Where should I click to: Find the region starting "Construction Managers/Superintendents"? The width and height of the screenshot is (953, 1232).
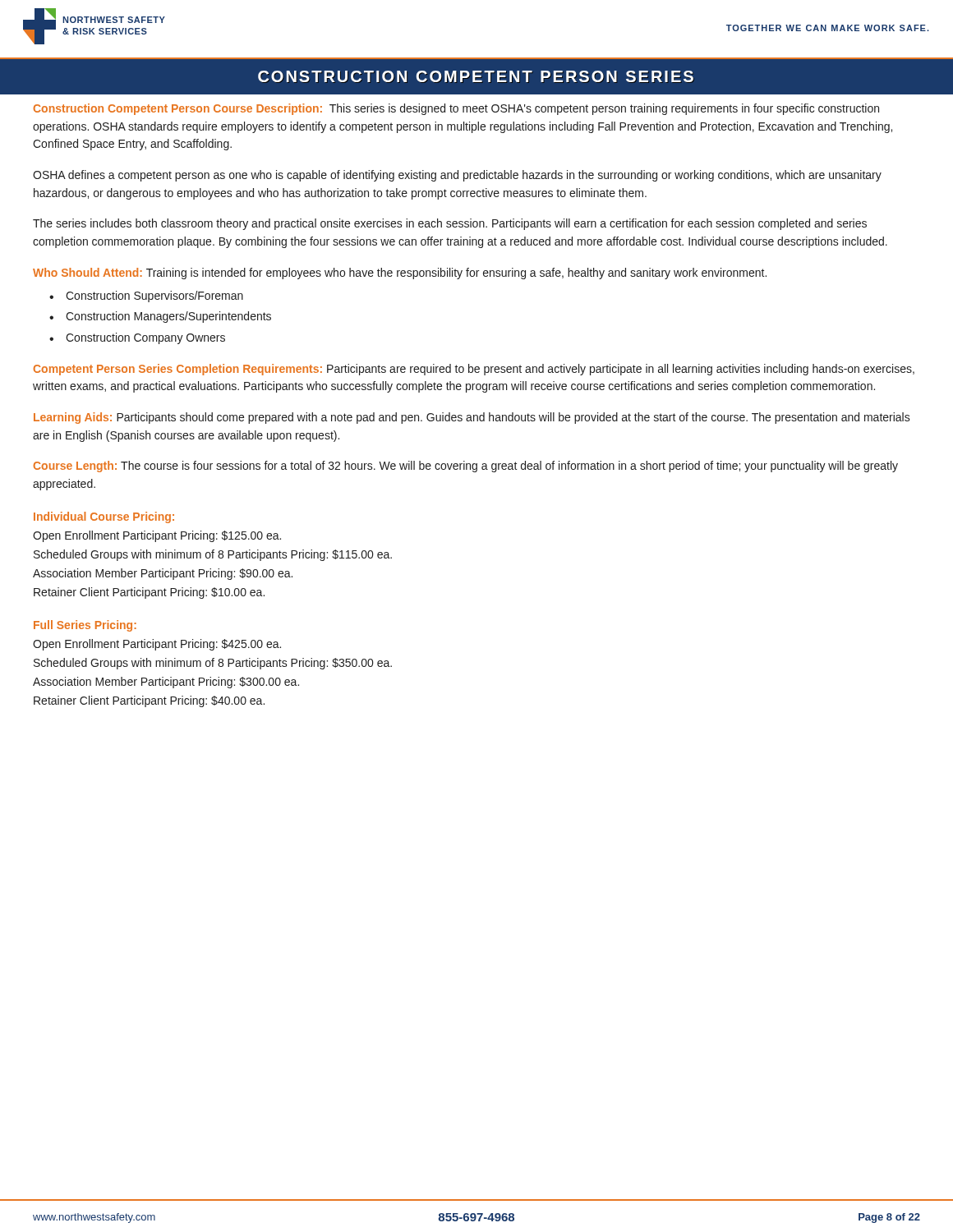tap(169, 316)
